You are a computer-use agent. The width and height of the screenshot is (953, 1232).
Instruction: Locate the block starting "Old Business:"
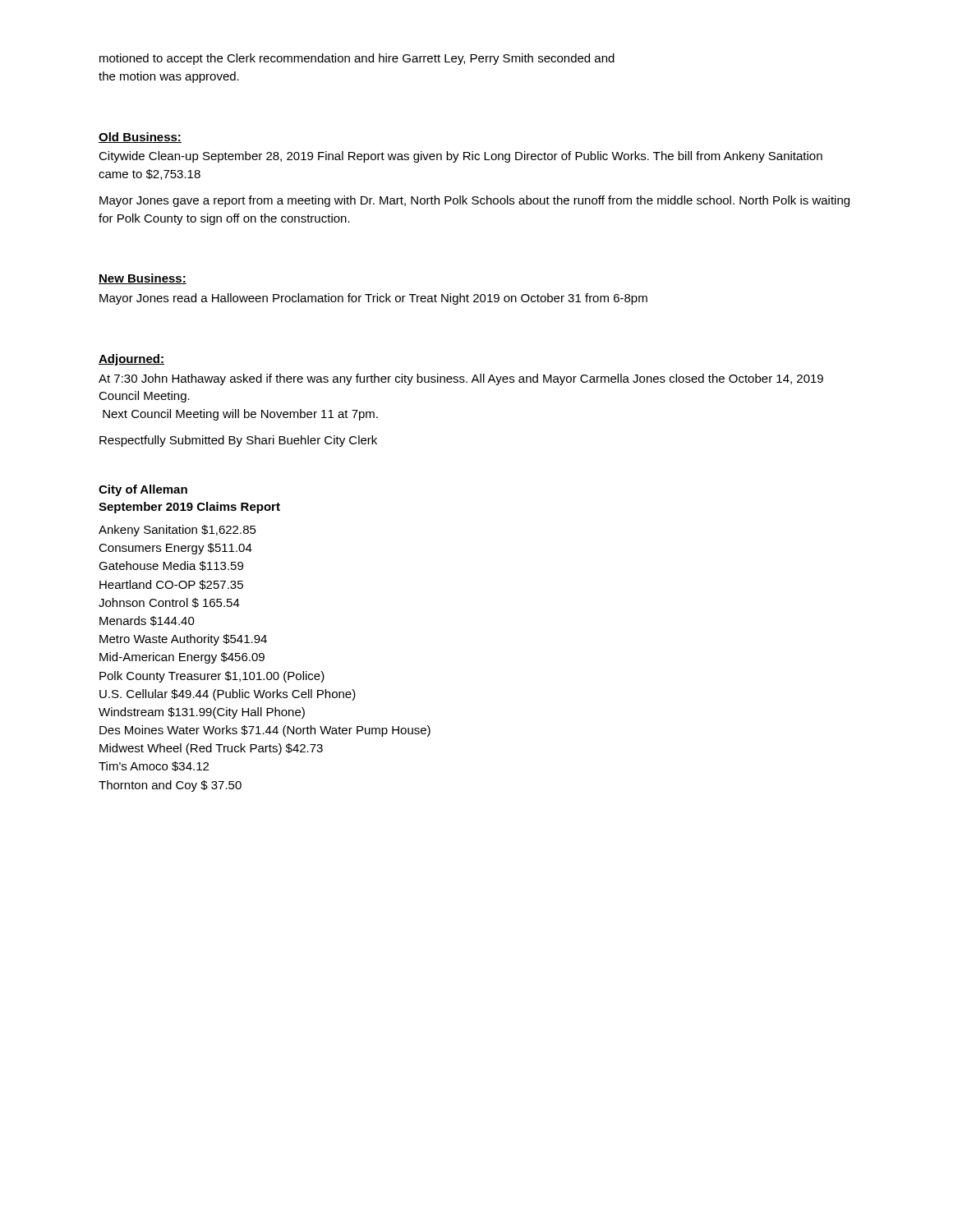(x=140, y=138)
